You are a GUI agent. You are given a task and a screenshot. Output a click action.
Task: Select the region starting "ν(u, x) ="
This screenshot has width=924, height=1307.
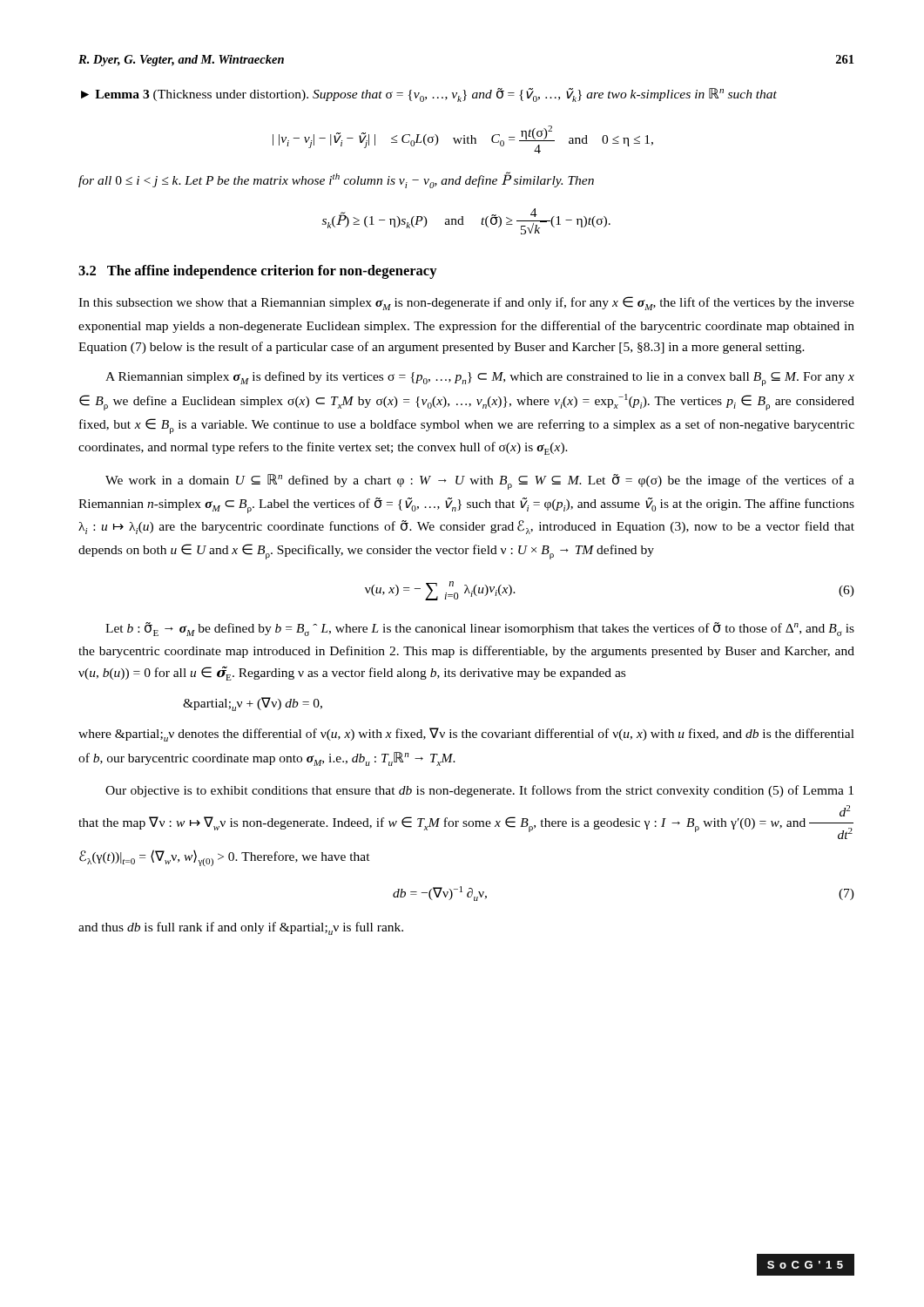432,590
